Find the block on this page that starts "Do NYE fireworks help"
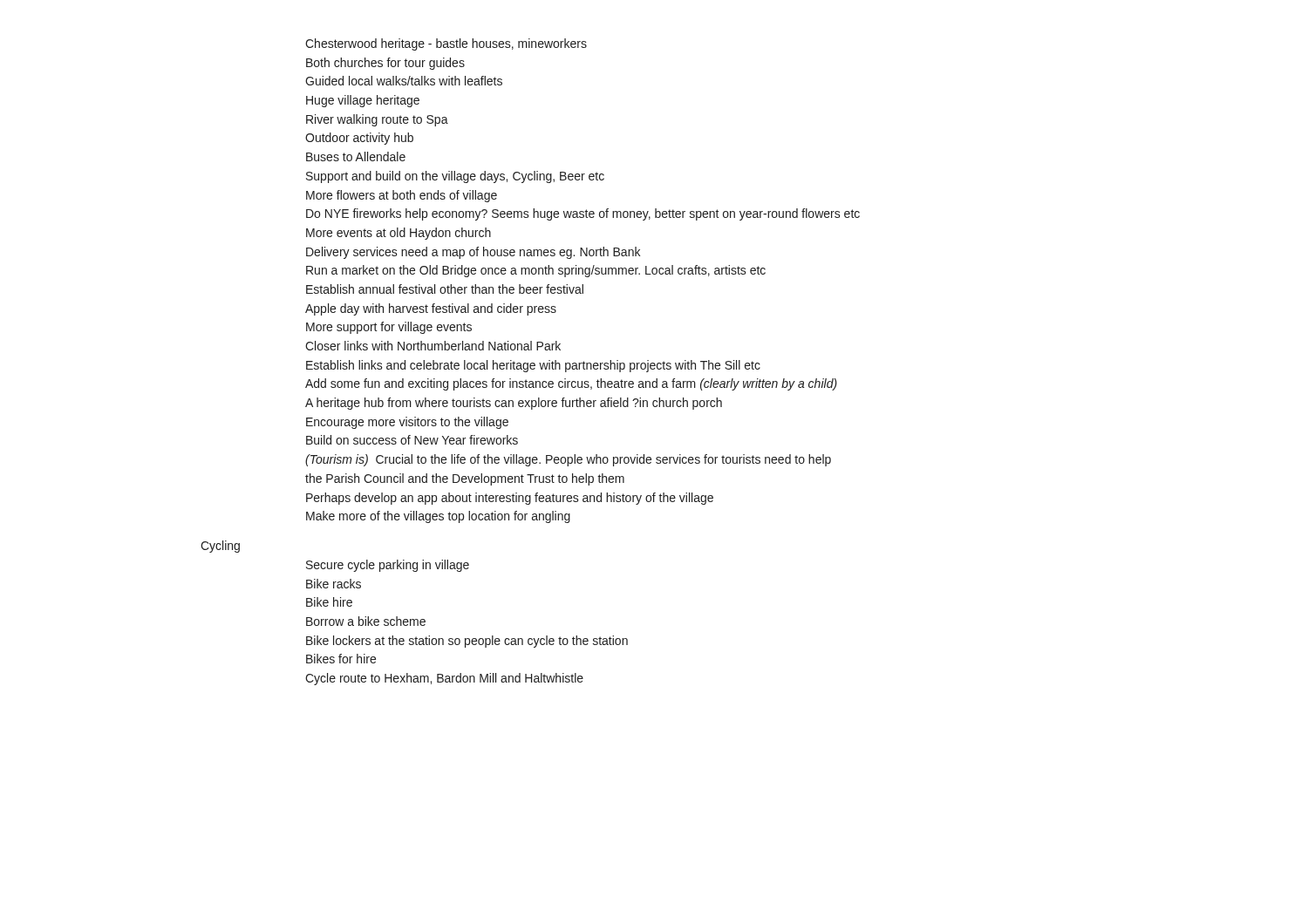 583,214
